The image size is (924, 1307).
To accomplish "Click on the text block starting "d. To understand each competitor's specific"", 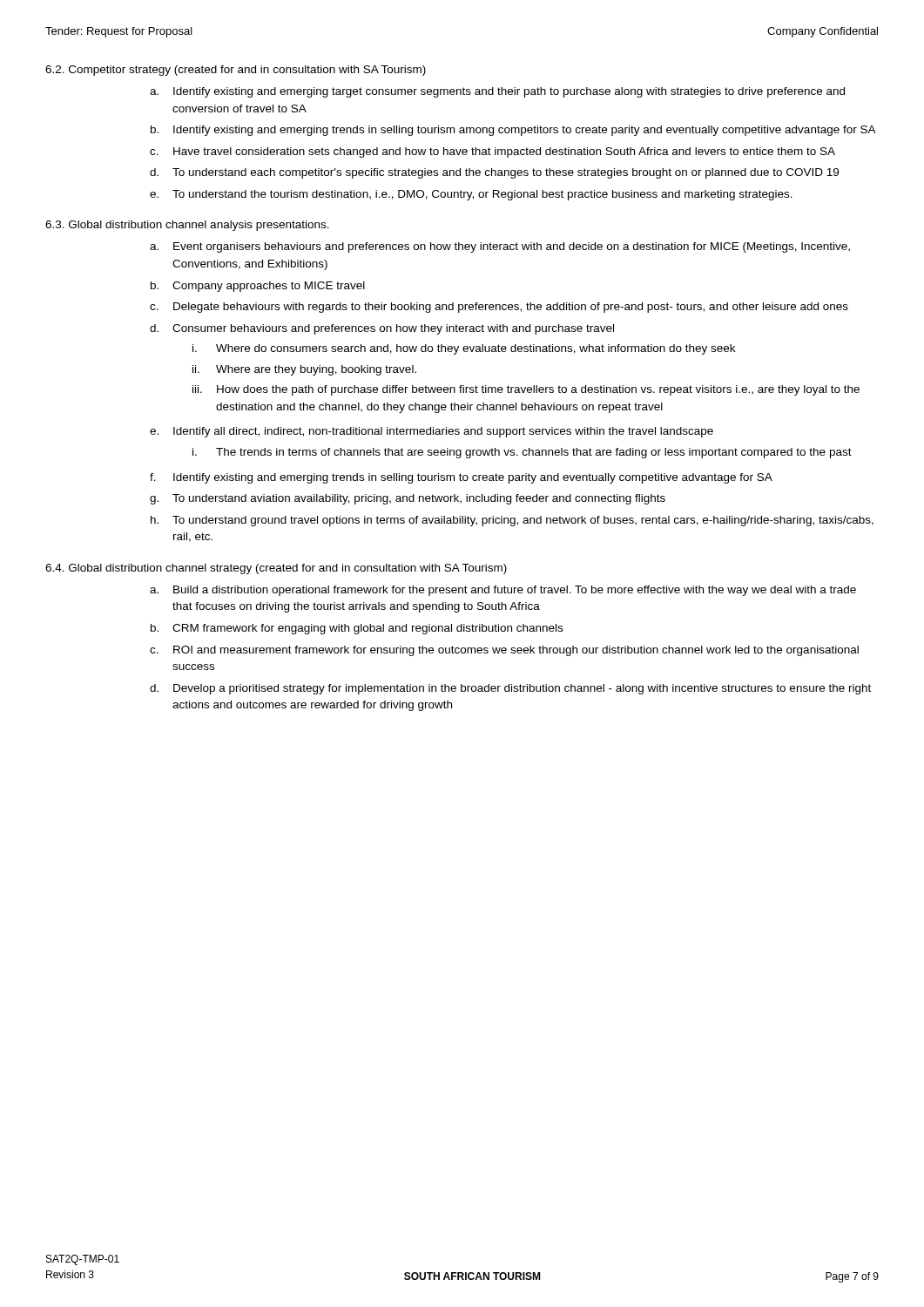I will click(514, 173).
